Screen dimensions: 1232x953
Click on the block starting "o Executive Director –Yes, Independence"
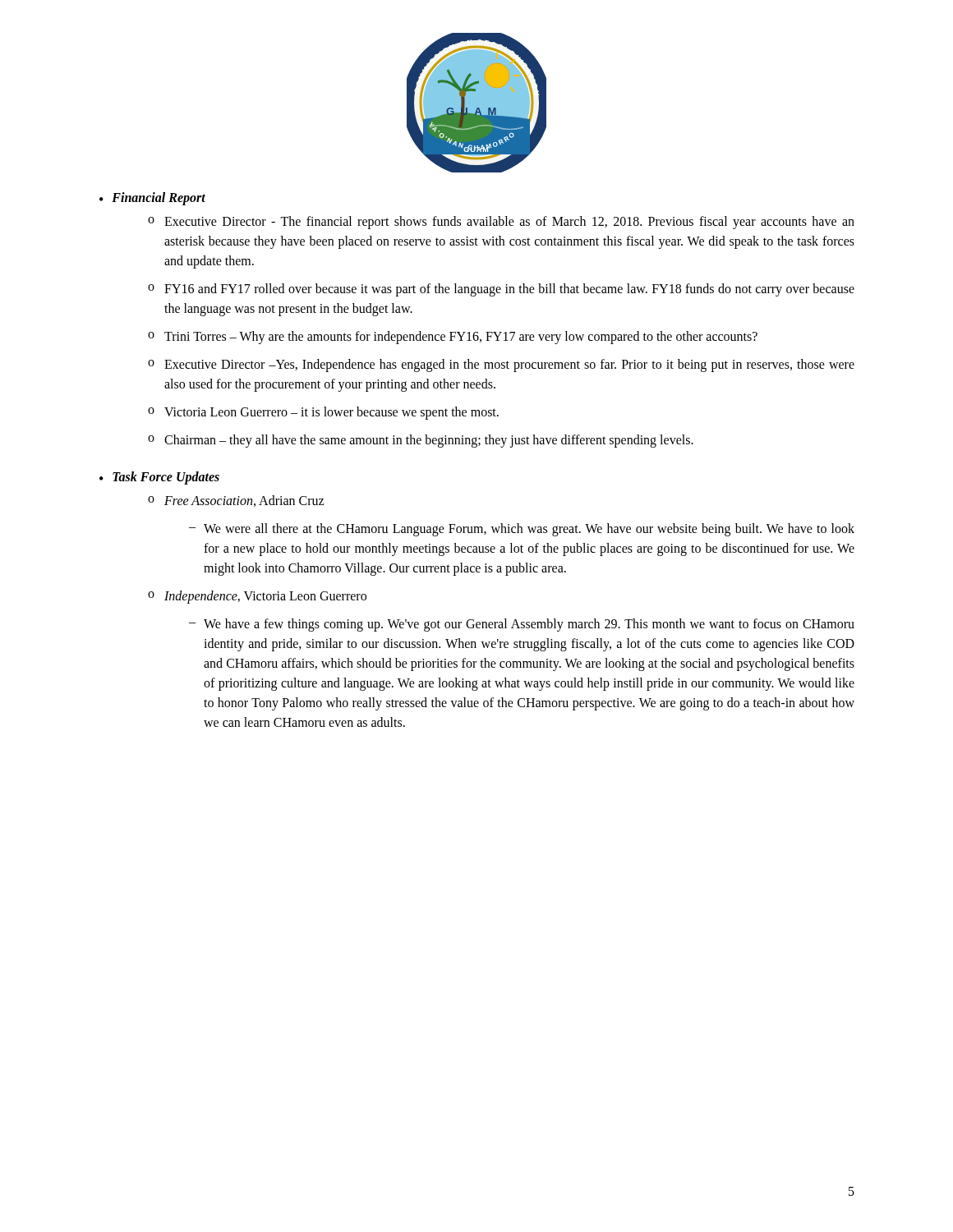pyautogui.click(x=501, y=375)
